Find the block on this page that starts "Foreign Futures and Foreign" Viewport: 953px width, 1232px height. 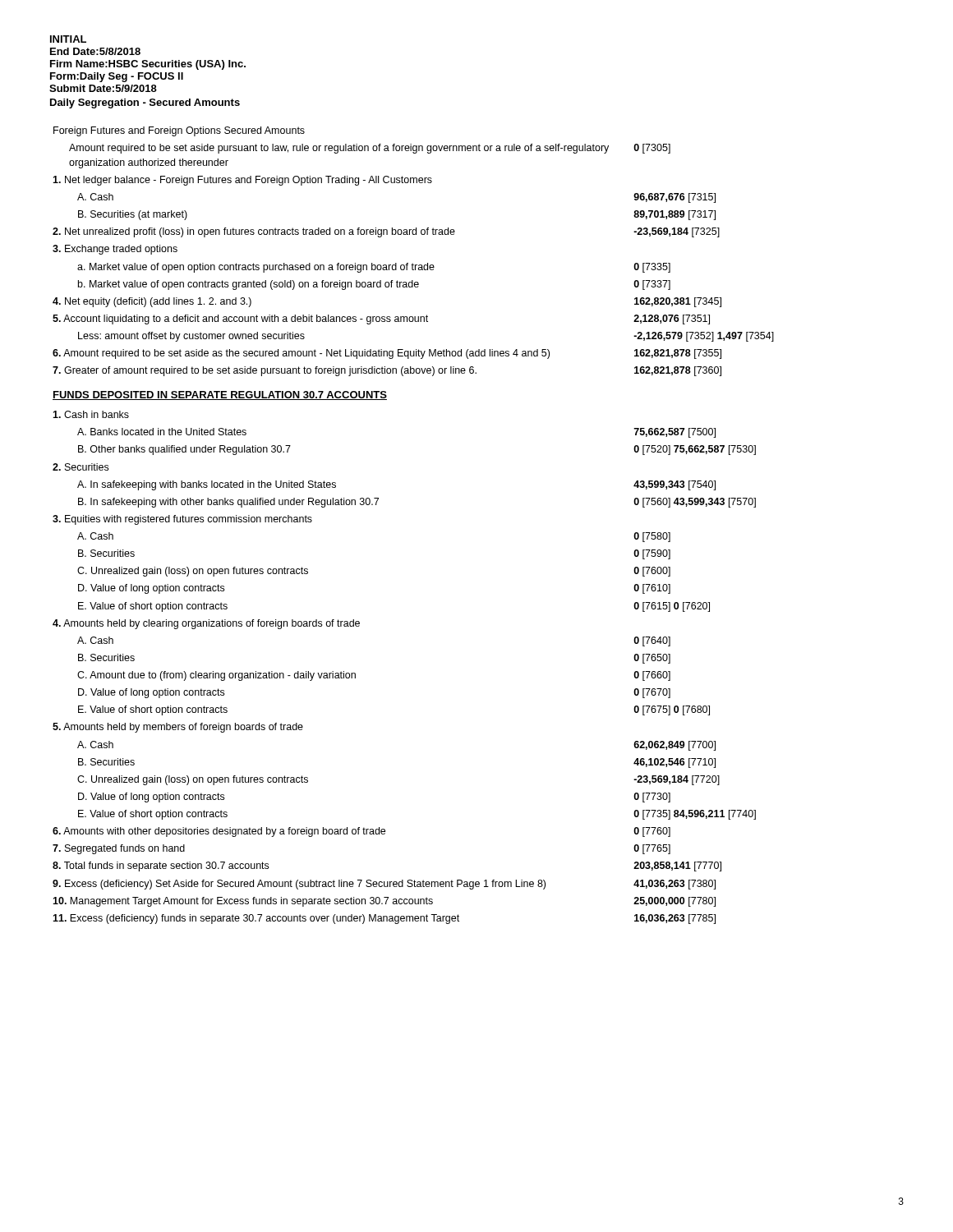click(x=179, y=130)
